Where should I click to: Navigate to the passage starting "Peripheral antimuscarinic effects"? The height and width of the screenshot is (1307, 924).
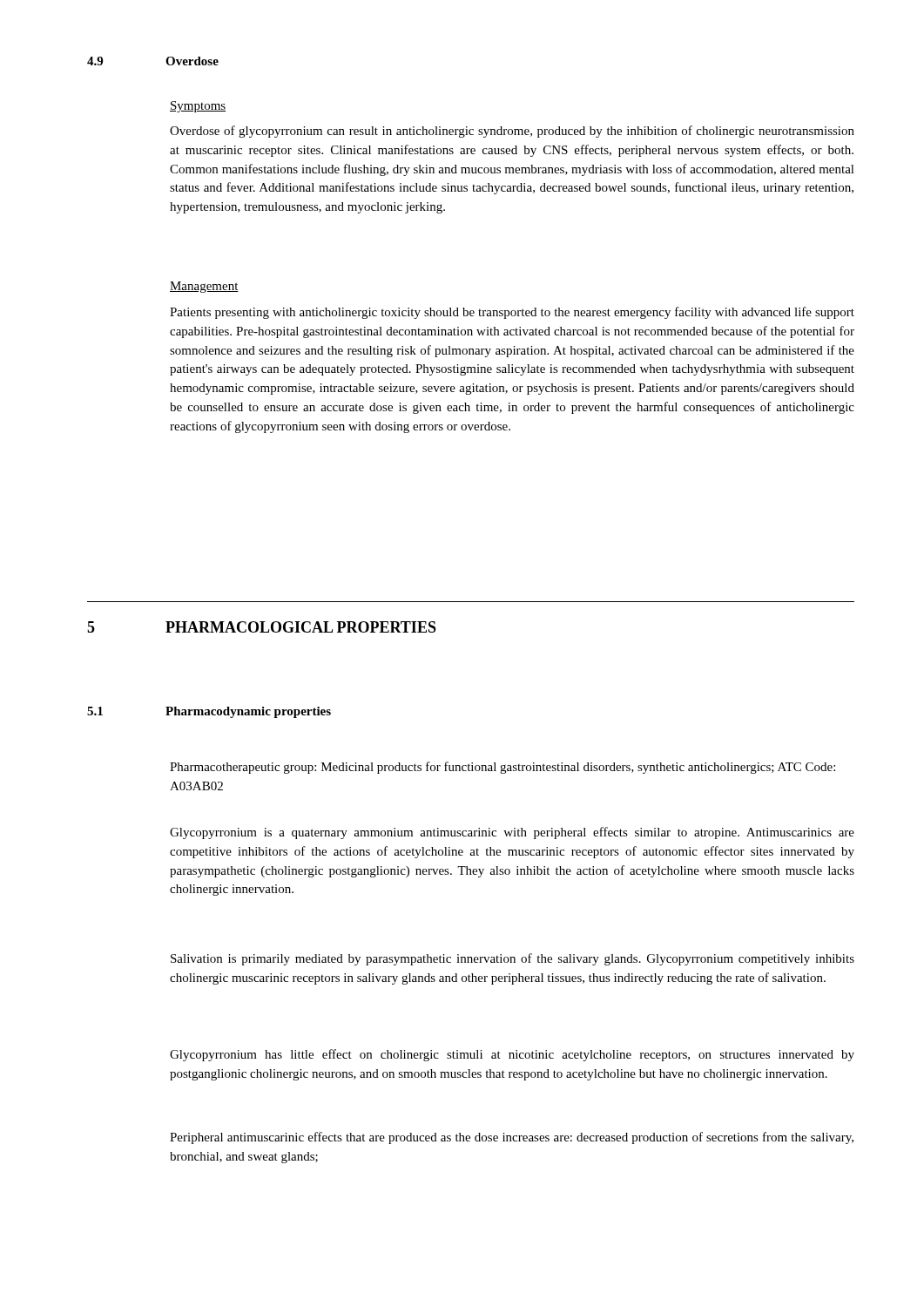tap(512, 1147)
